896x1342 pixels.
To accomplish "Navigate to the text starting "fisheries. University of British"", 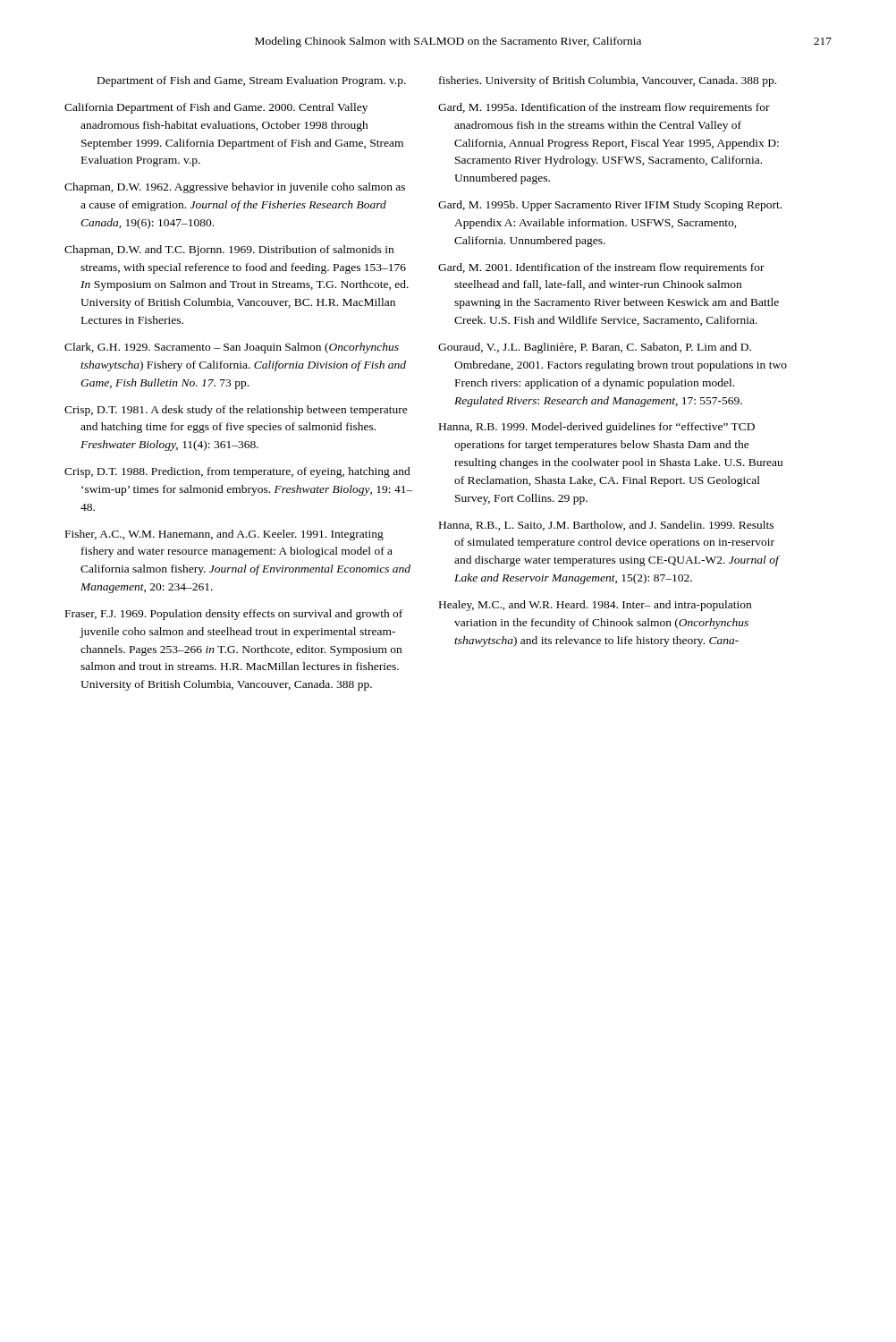I will click(608, 80).
